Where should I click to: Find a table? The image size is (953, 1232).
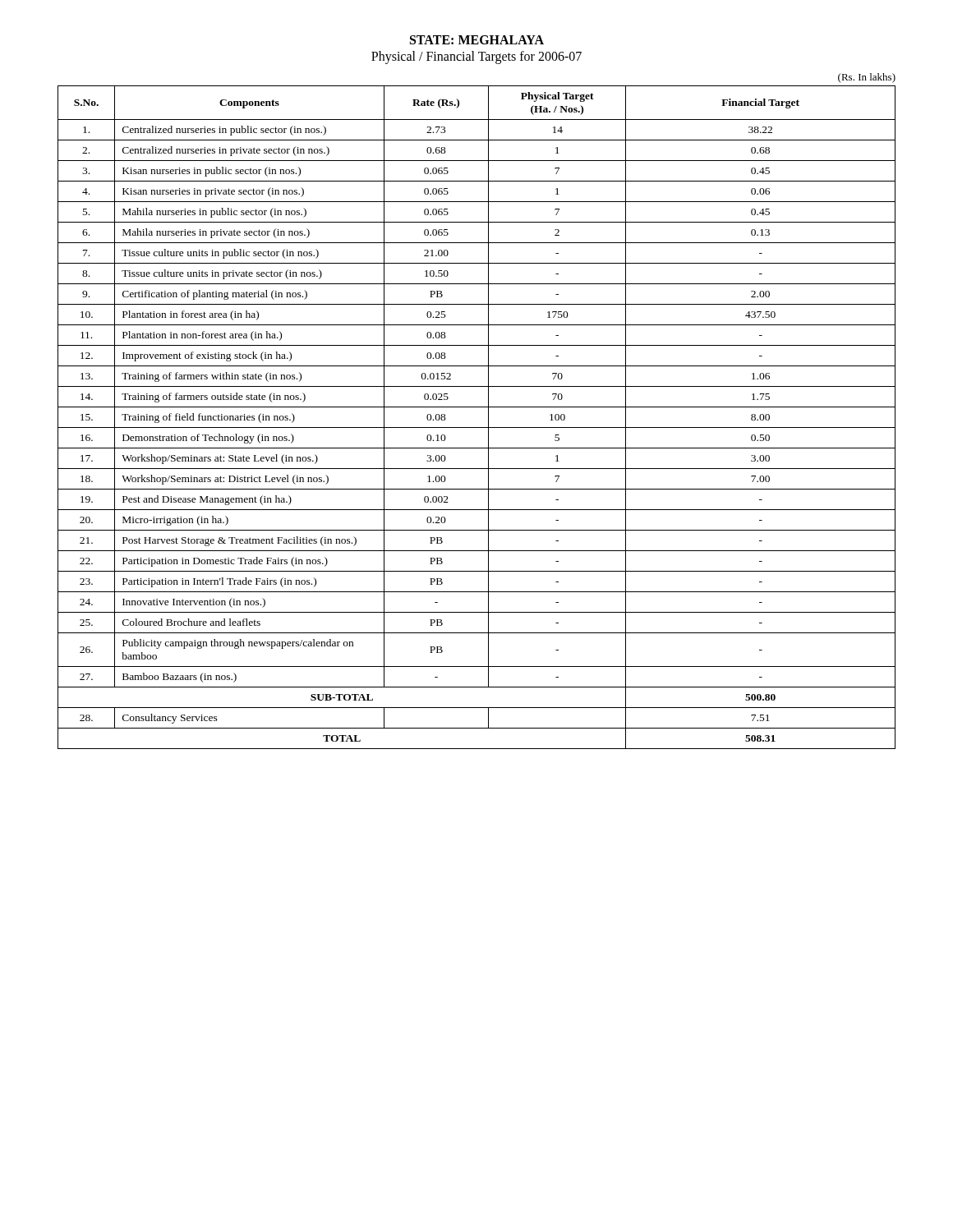(x=476, y=417)
